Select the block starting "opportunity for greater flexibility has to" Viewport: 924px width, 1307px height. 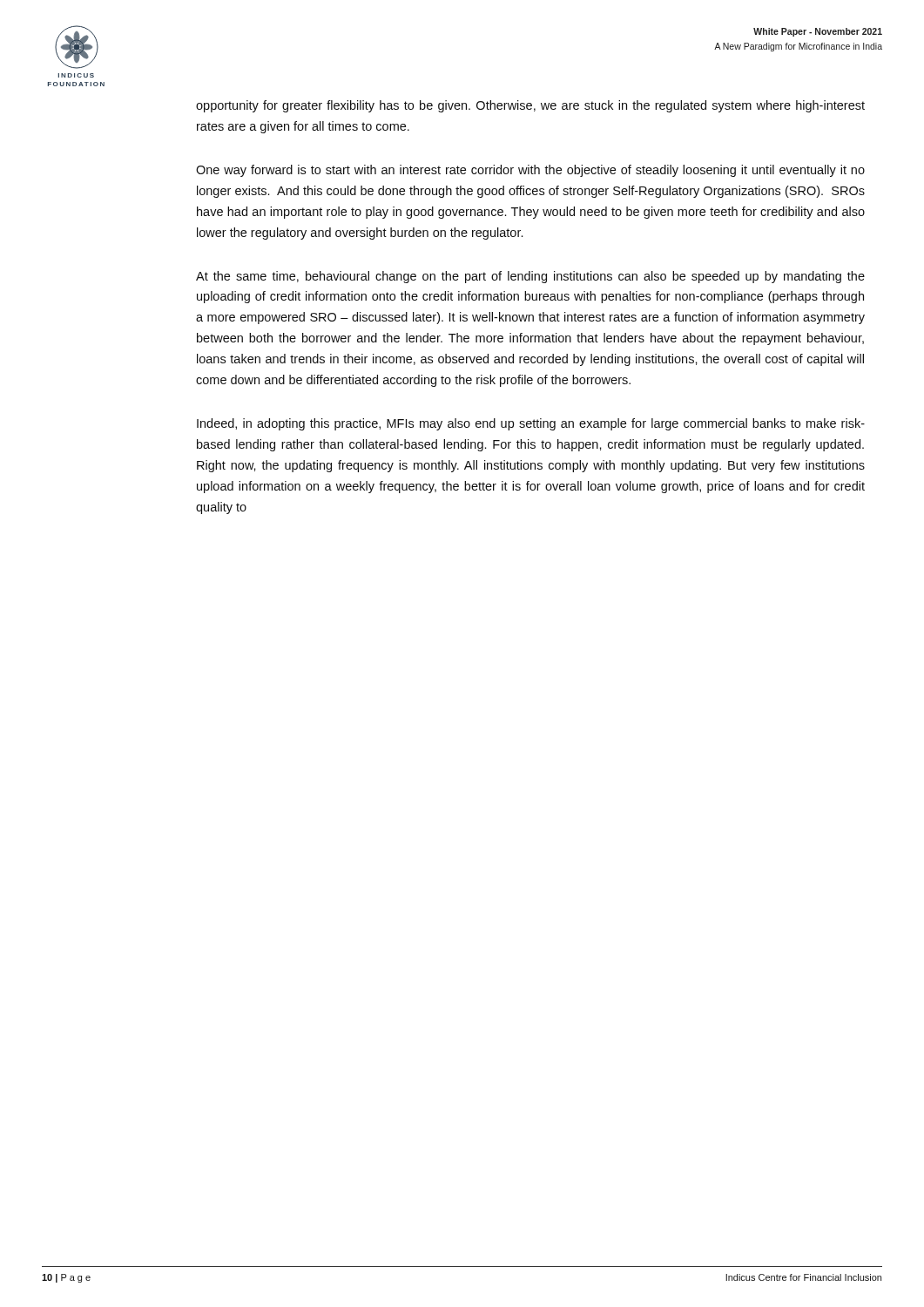(530, 116)
